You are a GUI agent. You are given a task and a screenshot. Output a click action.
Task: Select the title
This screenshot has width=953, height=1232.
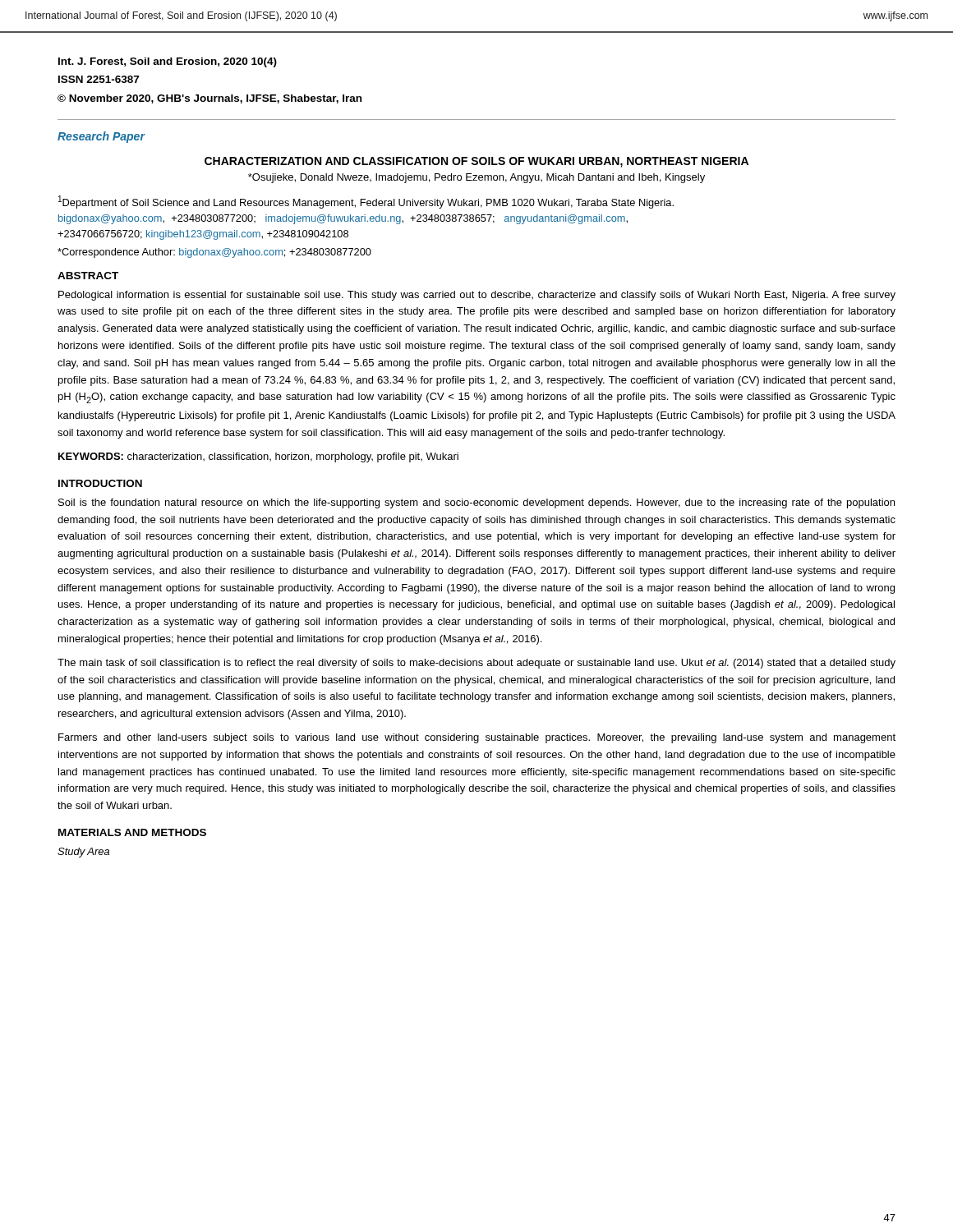point(476,161)
